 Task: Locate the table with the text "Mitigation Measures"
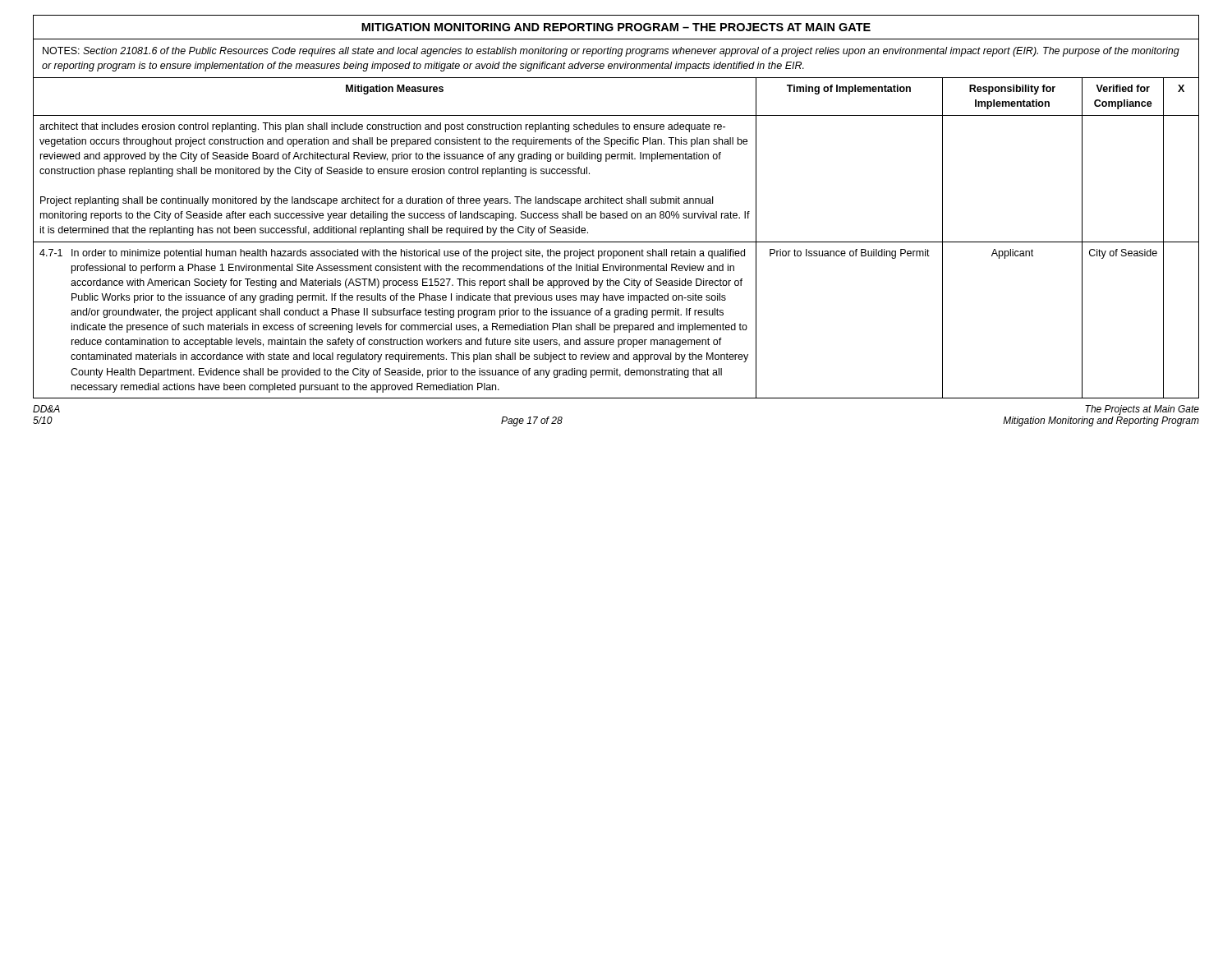(616, 238)
